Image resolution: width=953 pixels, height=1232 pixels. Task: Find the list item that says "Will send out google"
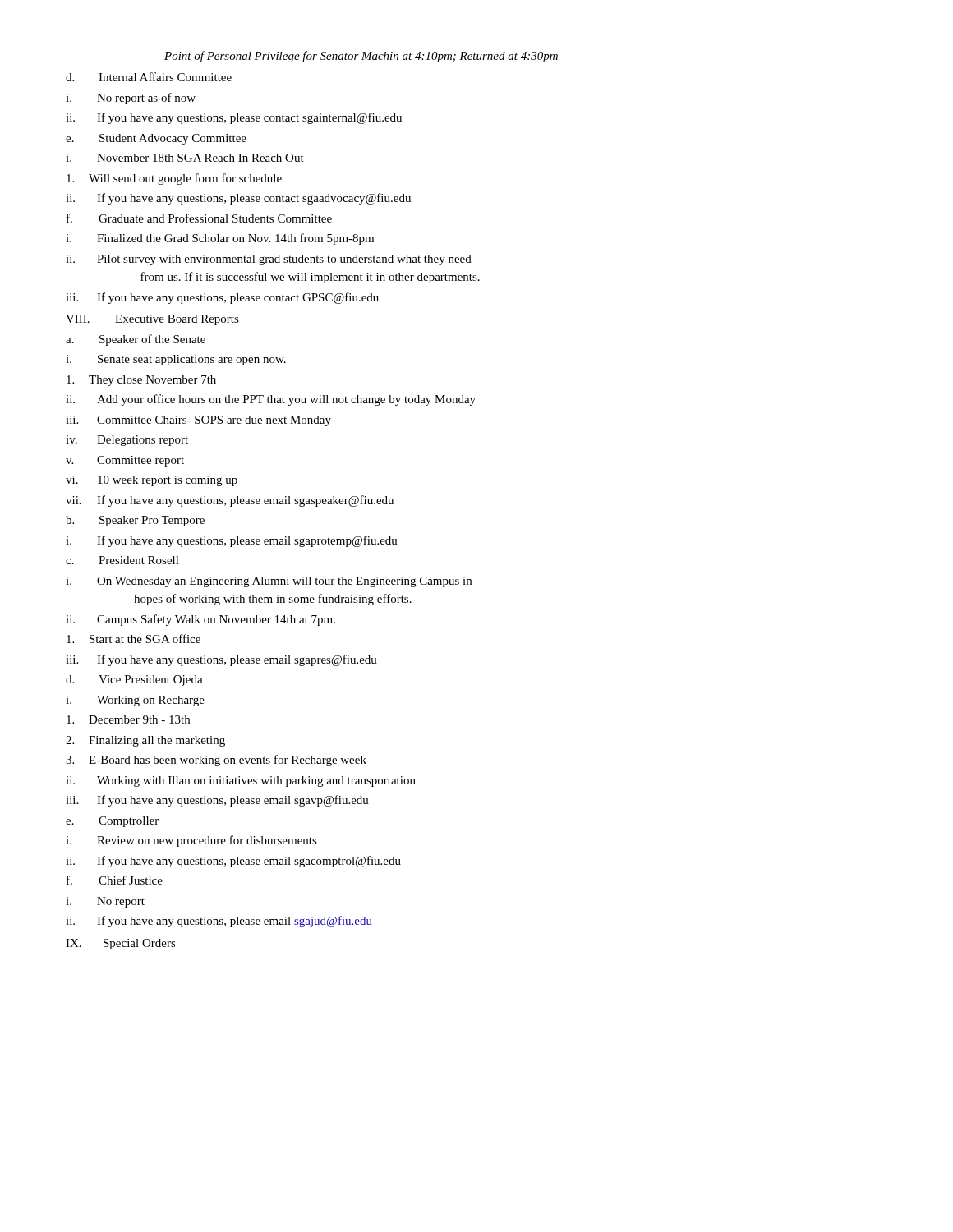coord(174,178)
